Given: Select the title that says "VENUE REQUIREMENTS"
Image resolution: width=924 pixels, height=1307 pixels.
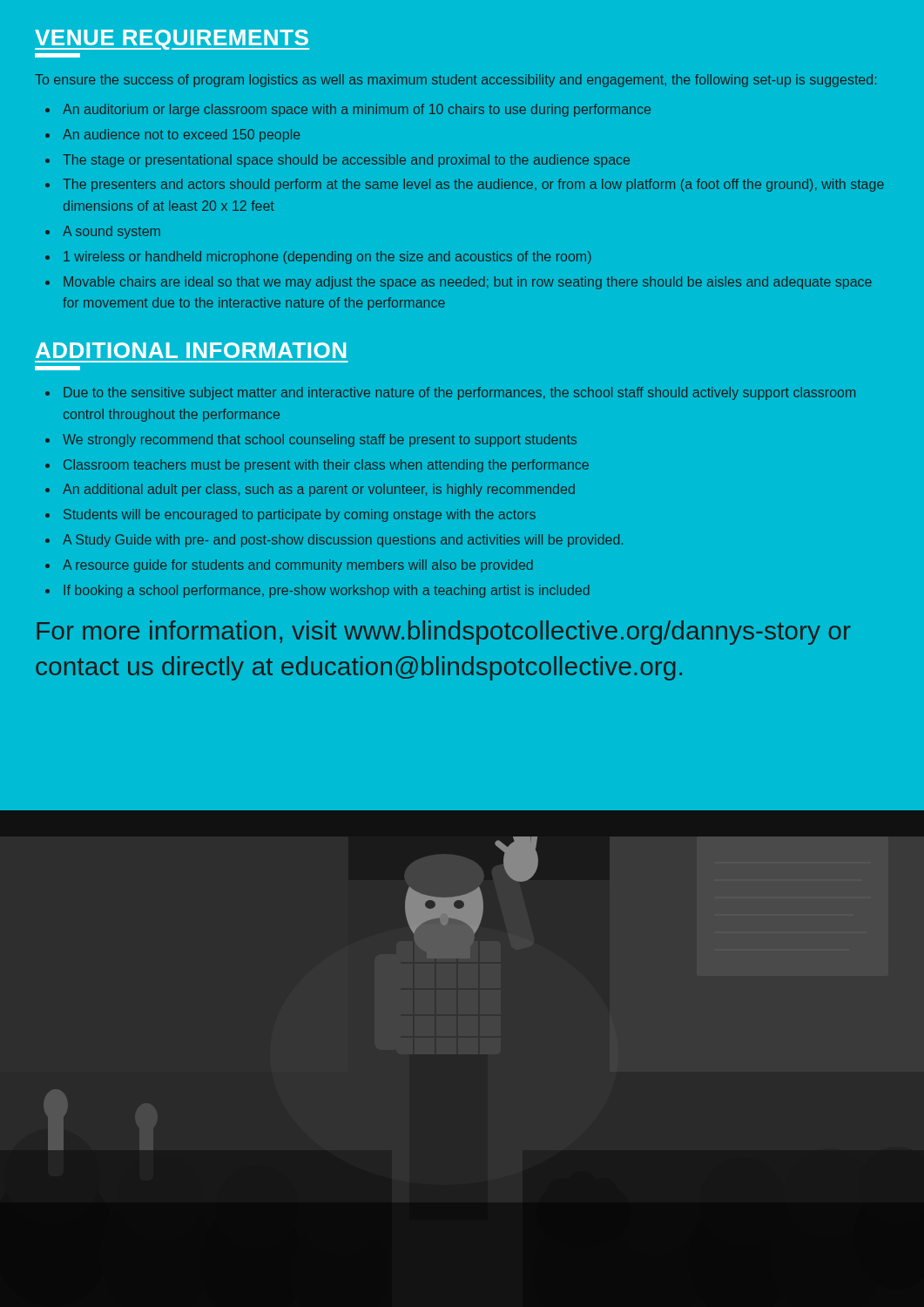Looking at the screenshot, I should [172, 38].
